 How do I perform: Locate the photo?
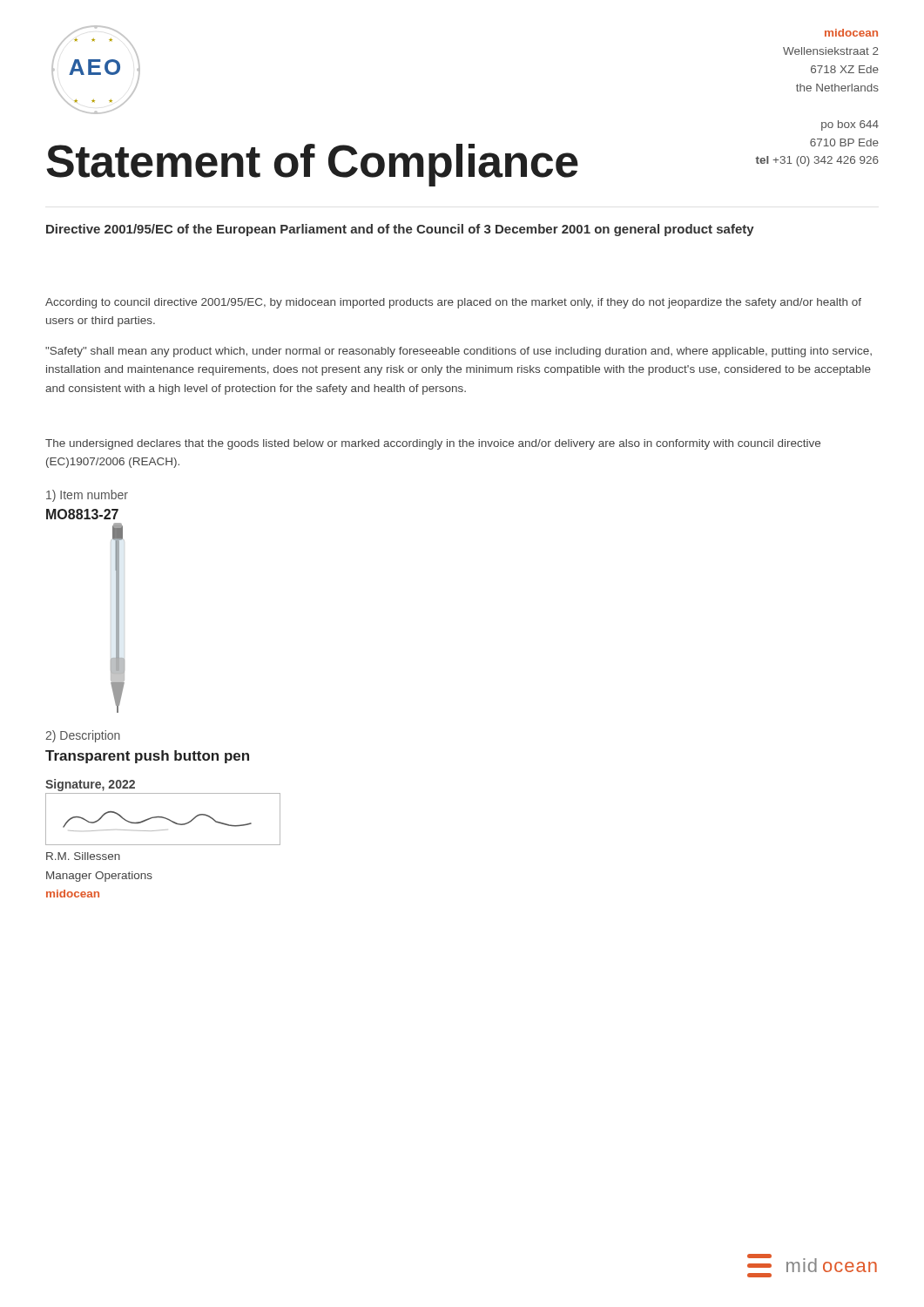(118, 619)
